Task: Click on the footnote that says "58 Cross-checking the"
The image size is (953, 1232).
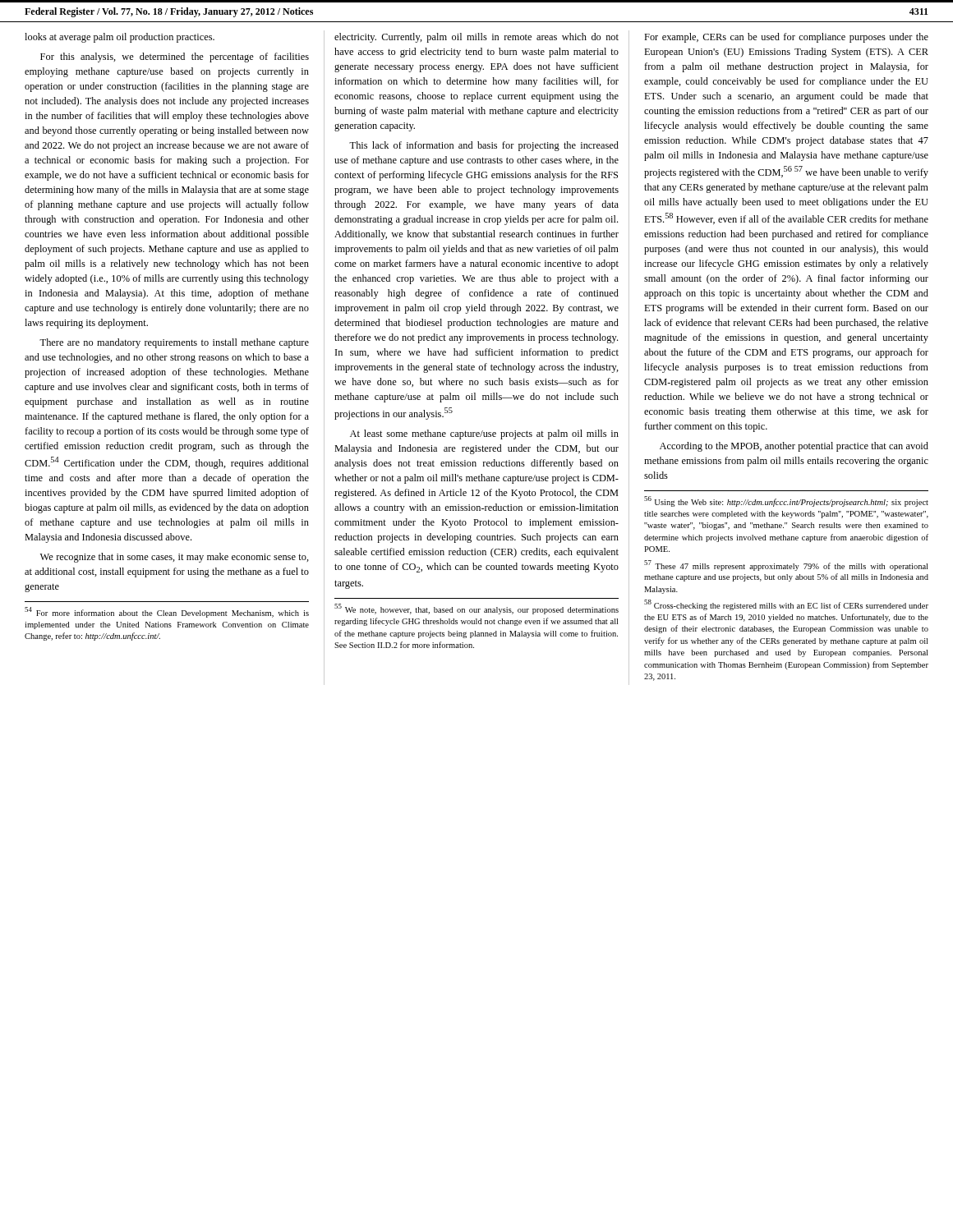Action: tap(786, 639)
